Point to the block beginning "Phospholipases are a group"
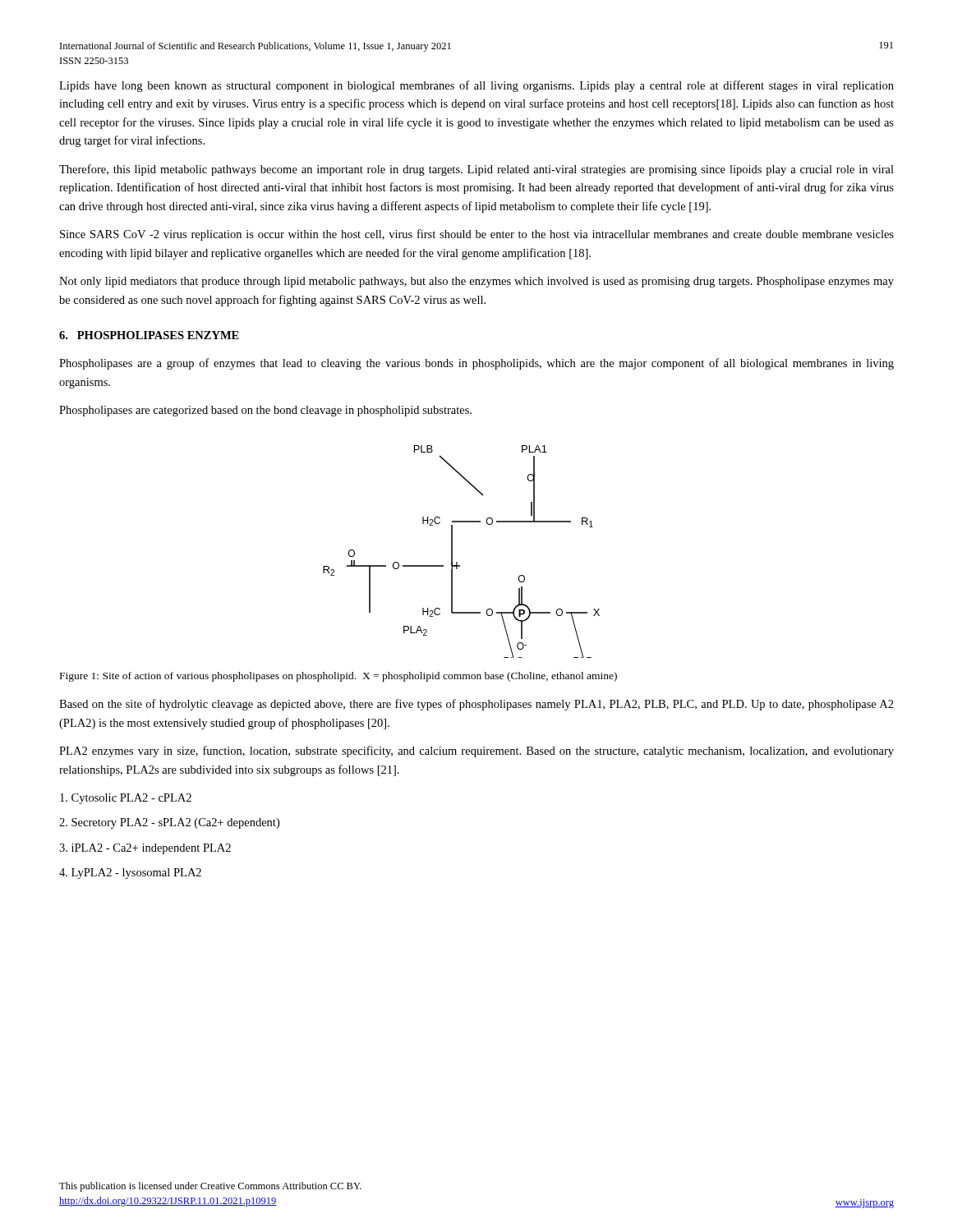This screenshot has width=953, height=1232. (476, 373)
